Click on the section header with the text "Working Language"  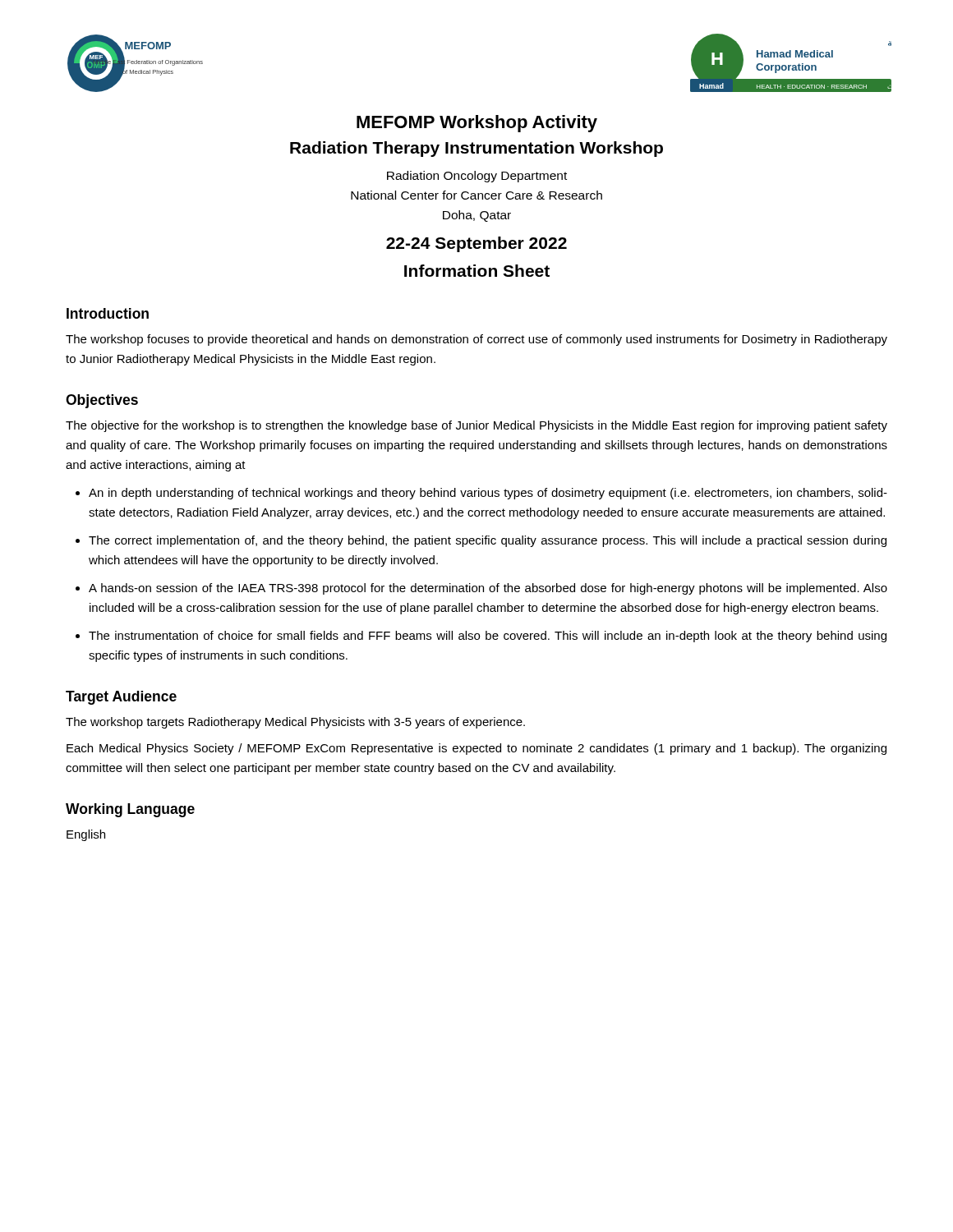click(x=130, y=809)
